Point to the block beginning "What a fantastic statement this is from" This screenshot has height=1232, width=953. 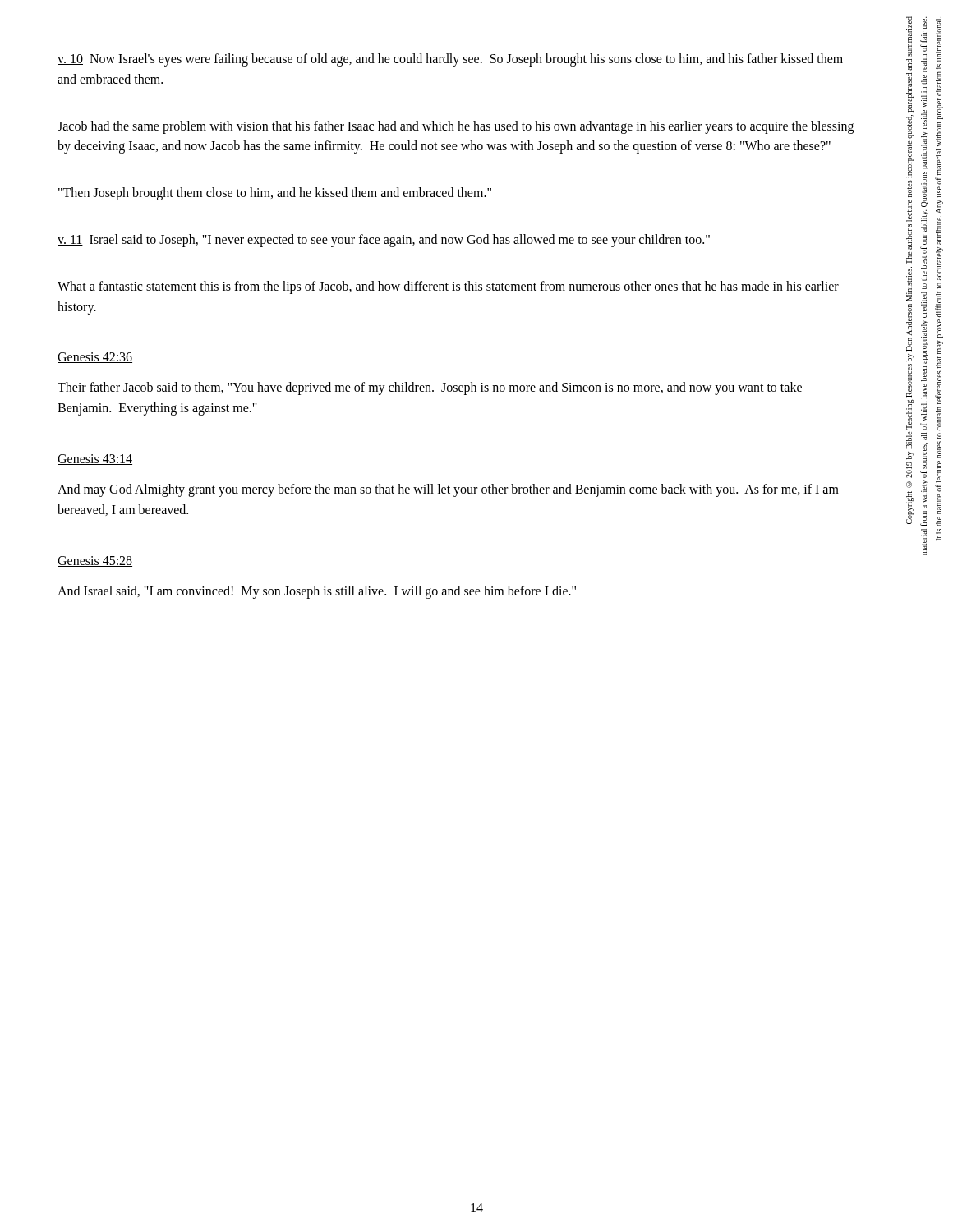(x=448, y=296)
